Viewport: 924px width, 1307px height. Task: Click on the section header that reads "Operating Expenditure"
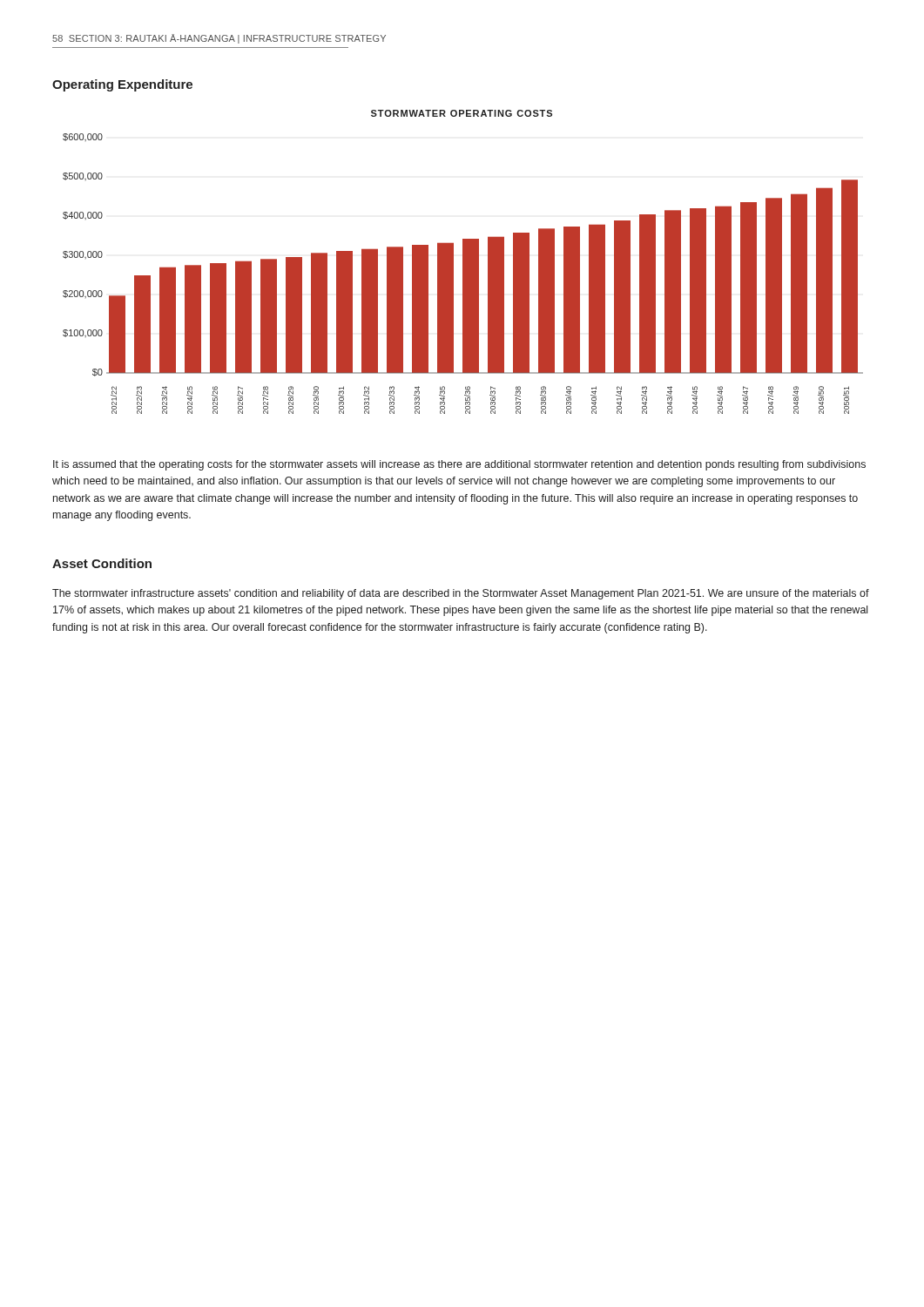click(x=123, y=84)
